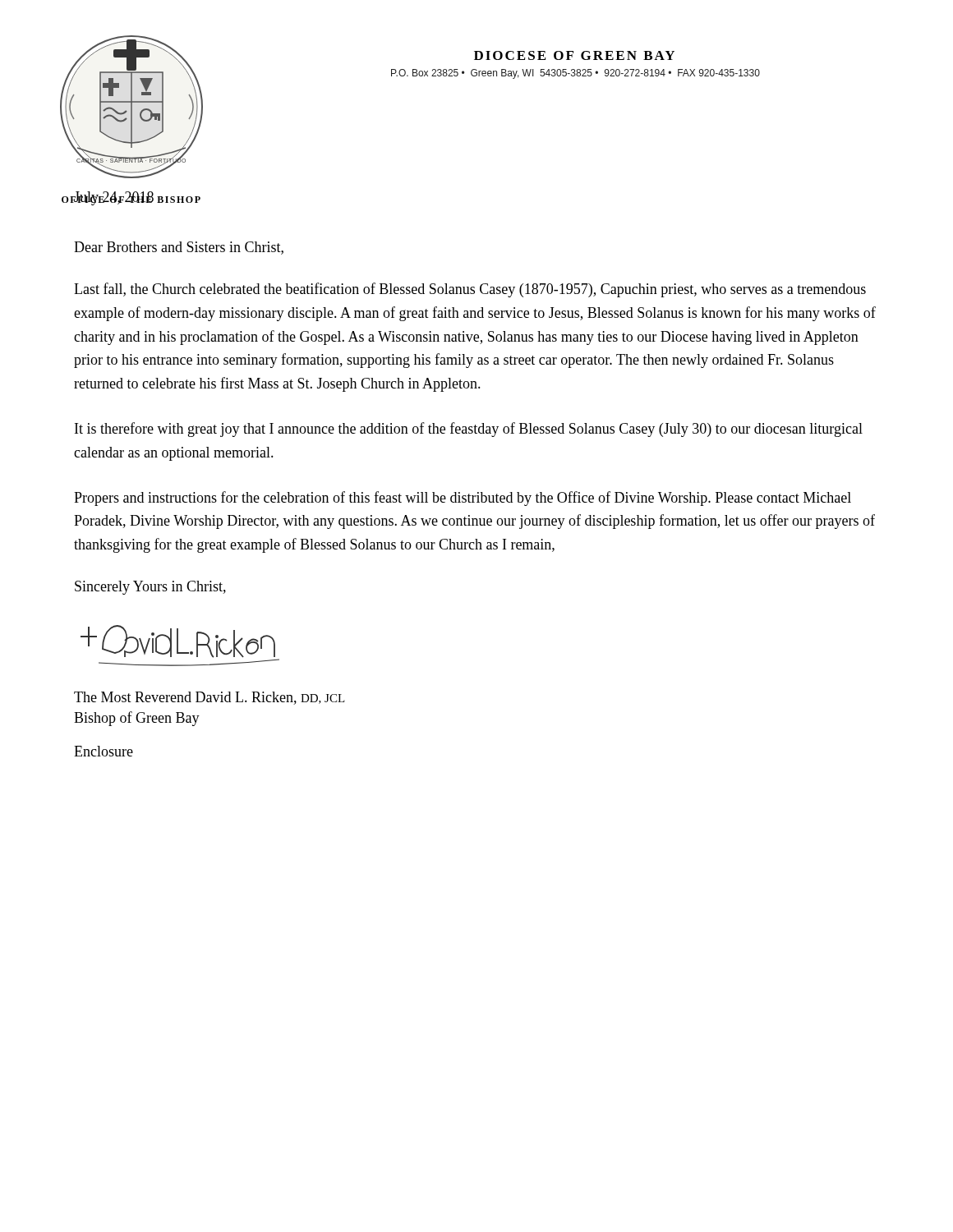
Task: Where is the passage that starts "Last fall, the Church celebrated the beatification of"?
Action: click(x=475, y=336)
